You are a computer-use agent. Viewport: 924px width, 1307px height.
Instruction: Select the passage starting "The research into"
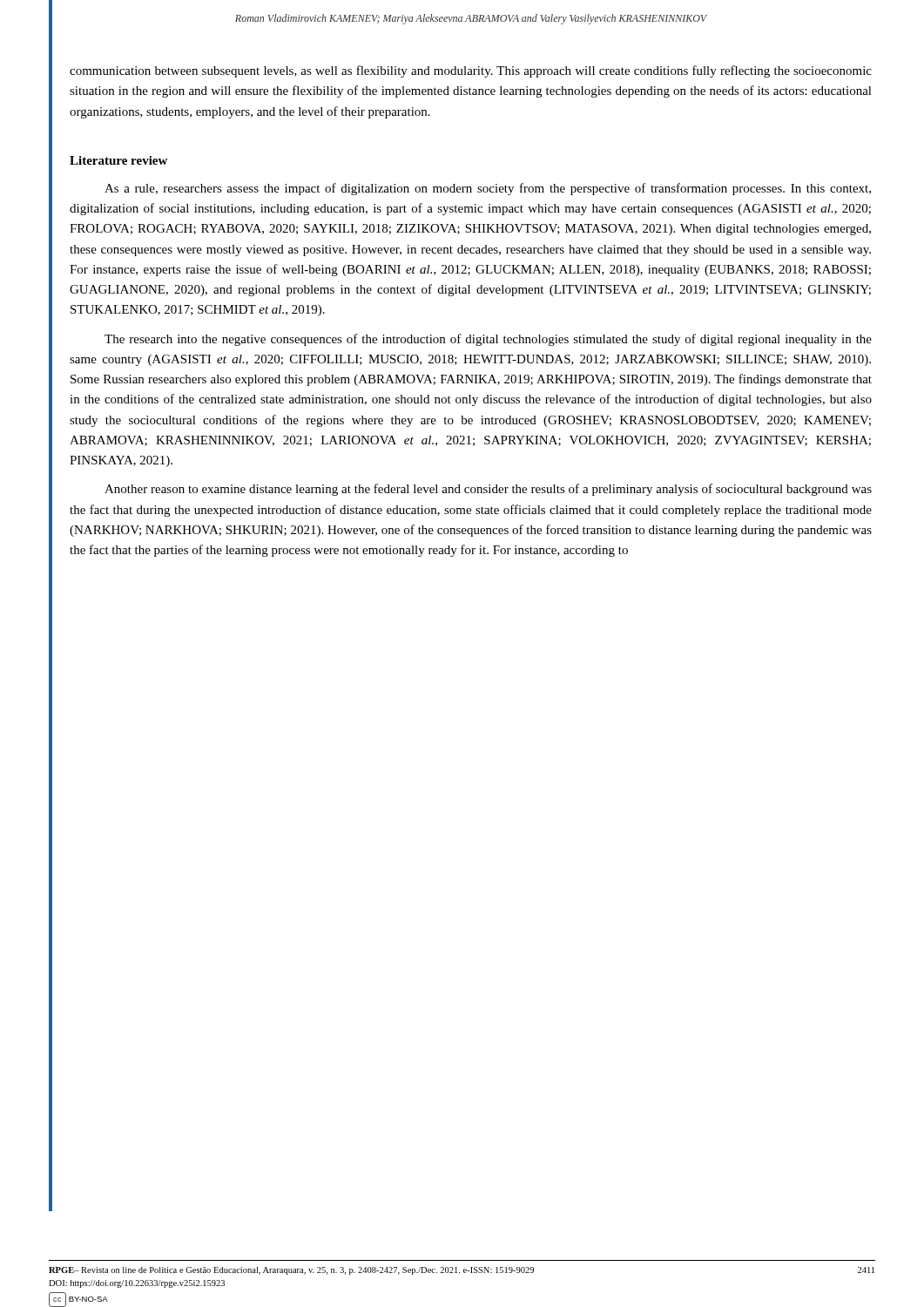click(x=471, y=399)
